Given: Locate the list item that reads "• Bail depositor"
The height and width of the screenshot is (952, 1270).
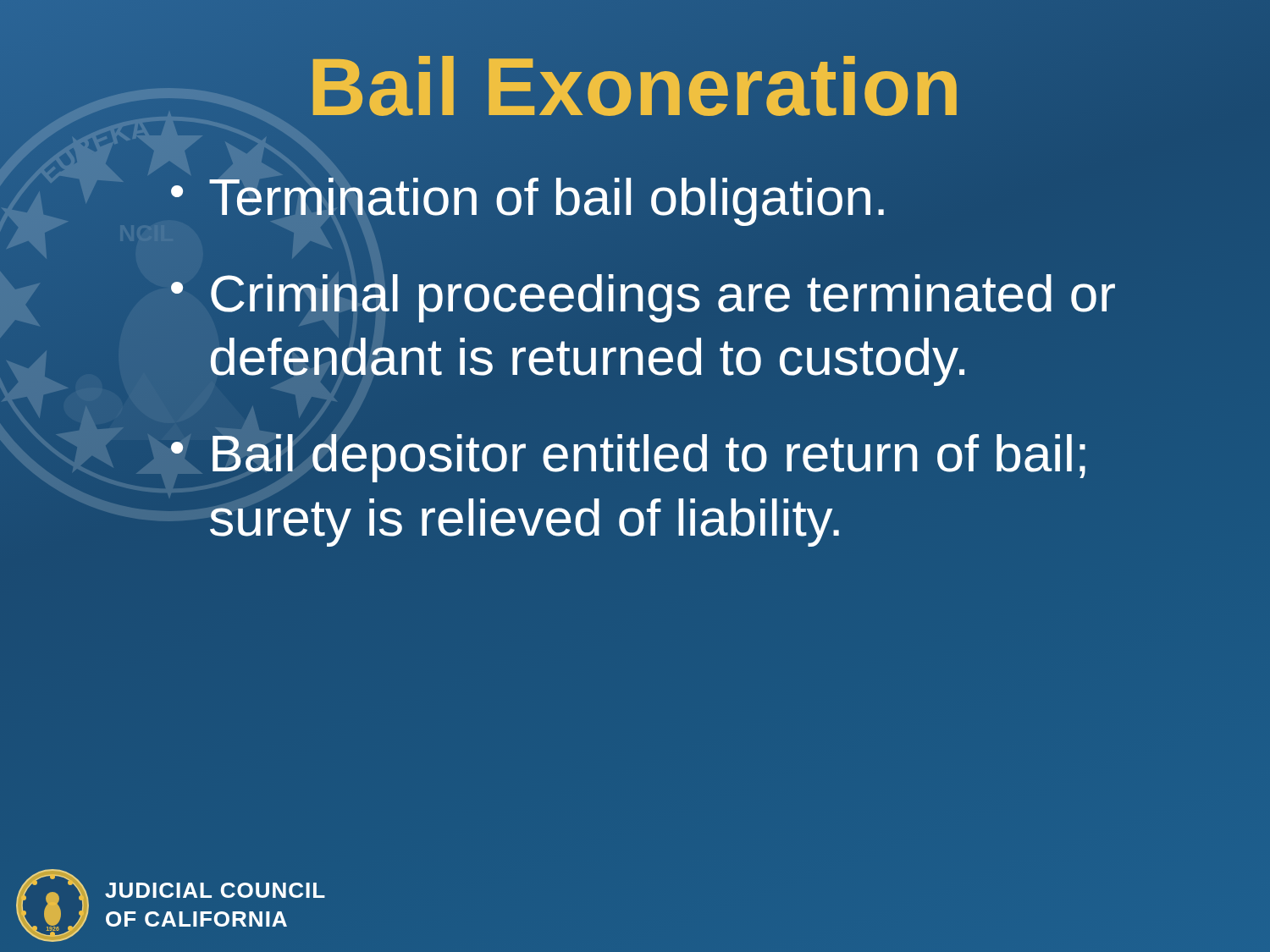Looking at the screenshot, I should point(686,485).
